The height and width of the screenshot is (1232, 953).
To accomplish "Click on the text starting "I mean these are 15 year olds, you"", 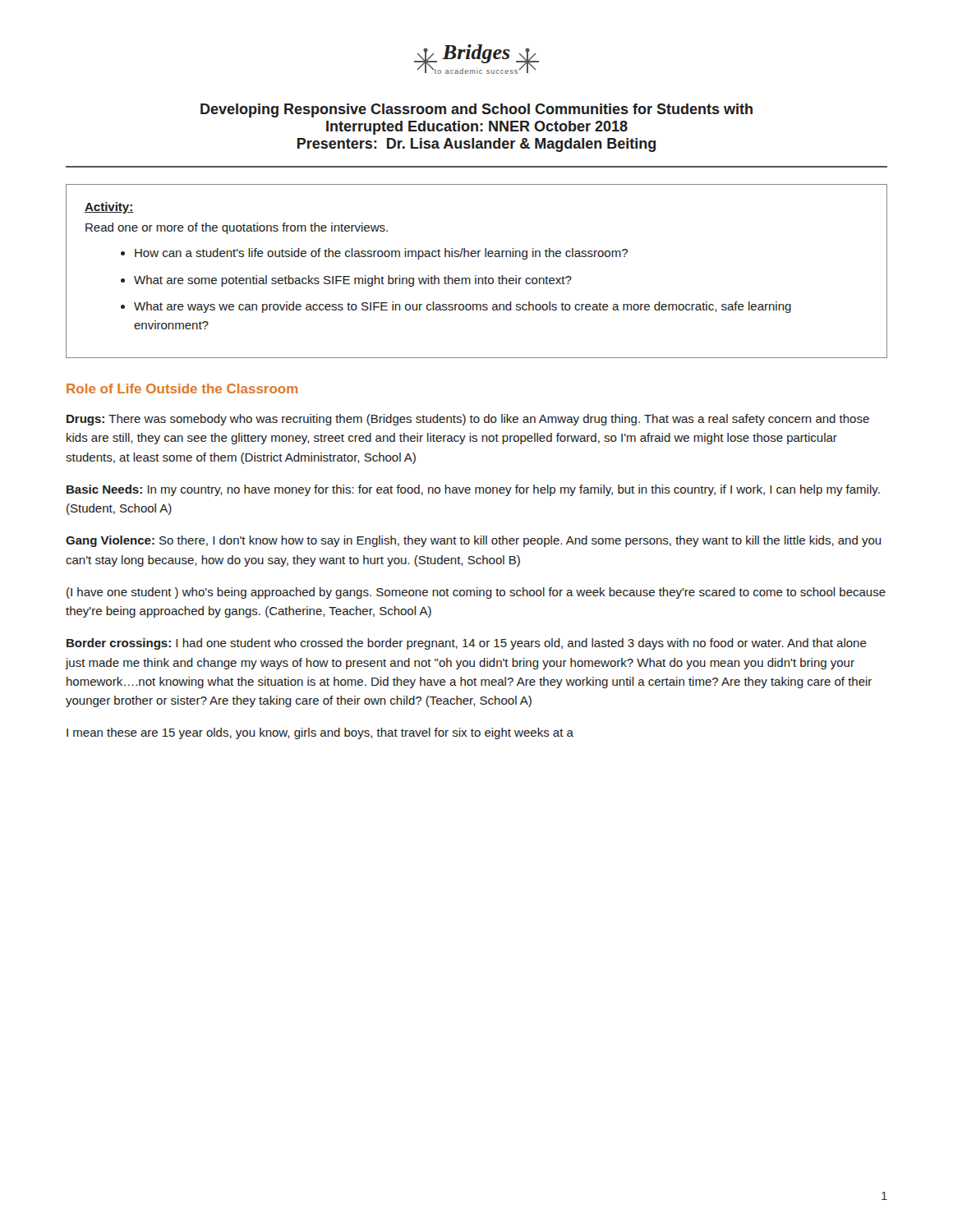I will (320, 732).
